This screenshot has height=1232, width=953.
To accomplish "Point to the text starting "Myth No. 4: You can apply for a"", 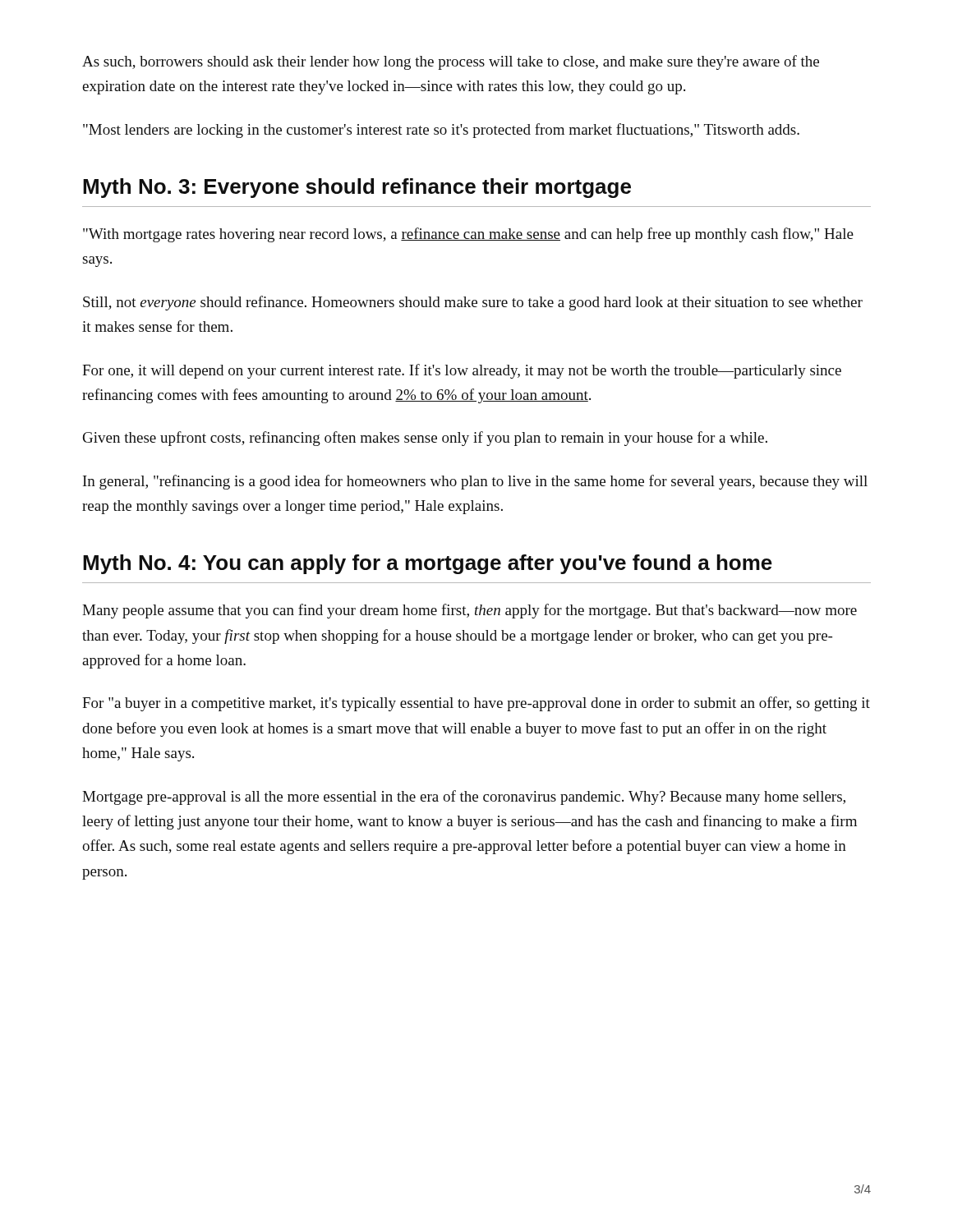I will (x=476, y=567).
